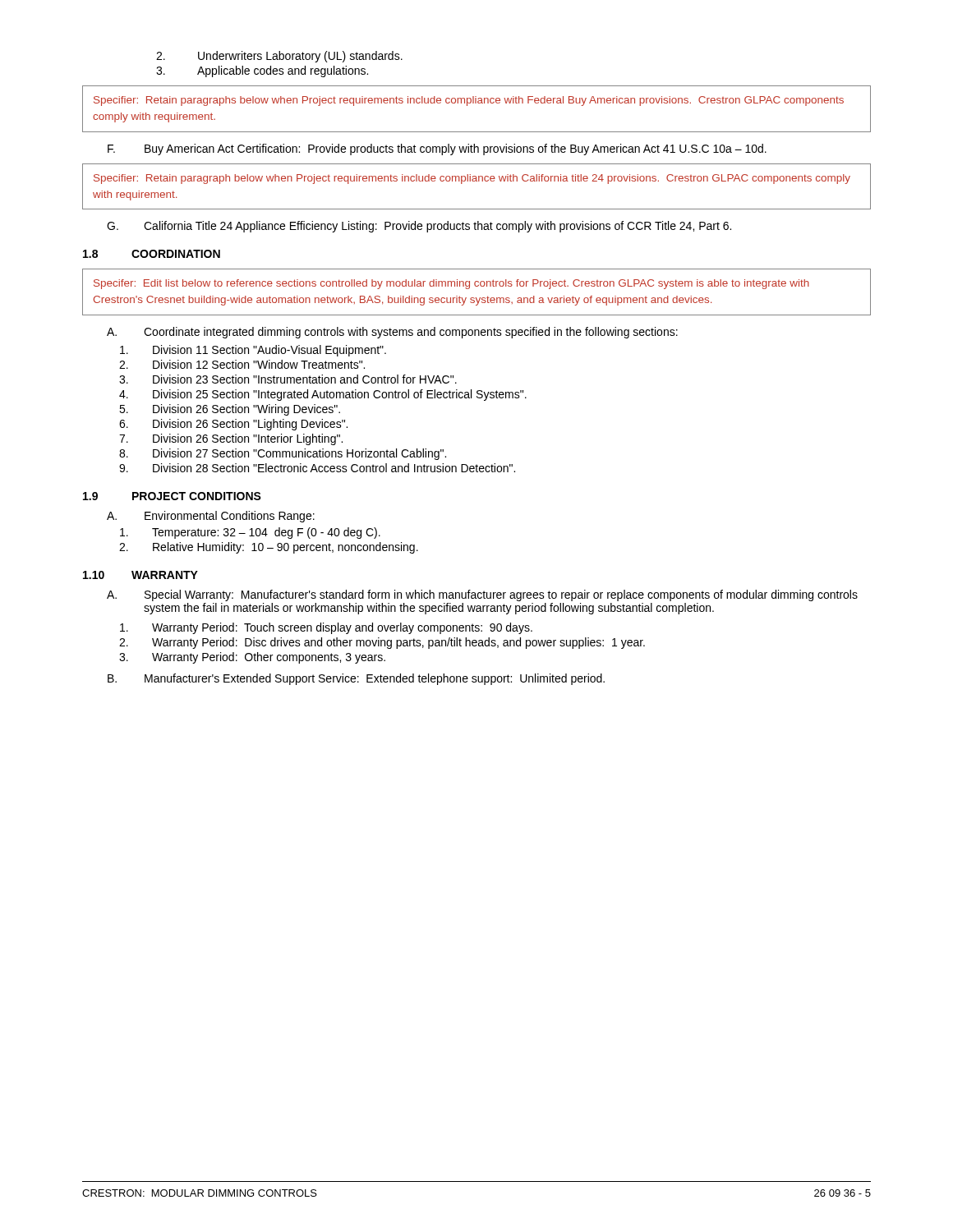The width and height of the screenshot is (953, 1232).
Task: Find the list item that reads "9.Division 28 Section "Electronic Access Control and Intrusion"
Action: 495,468
